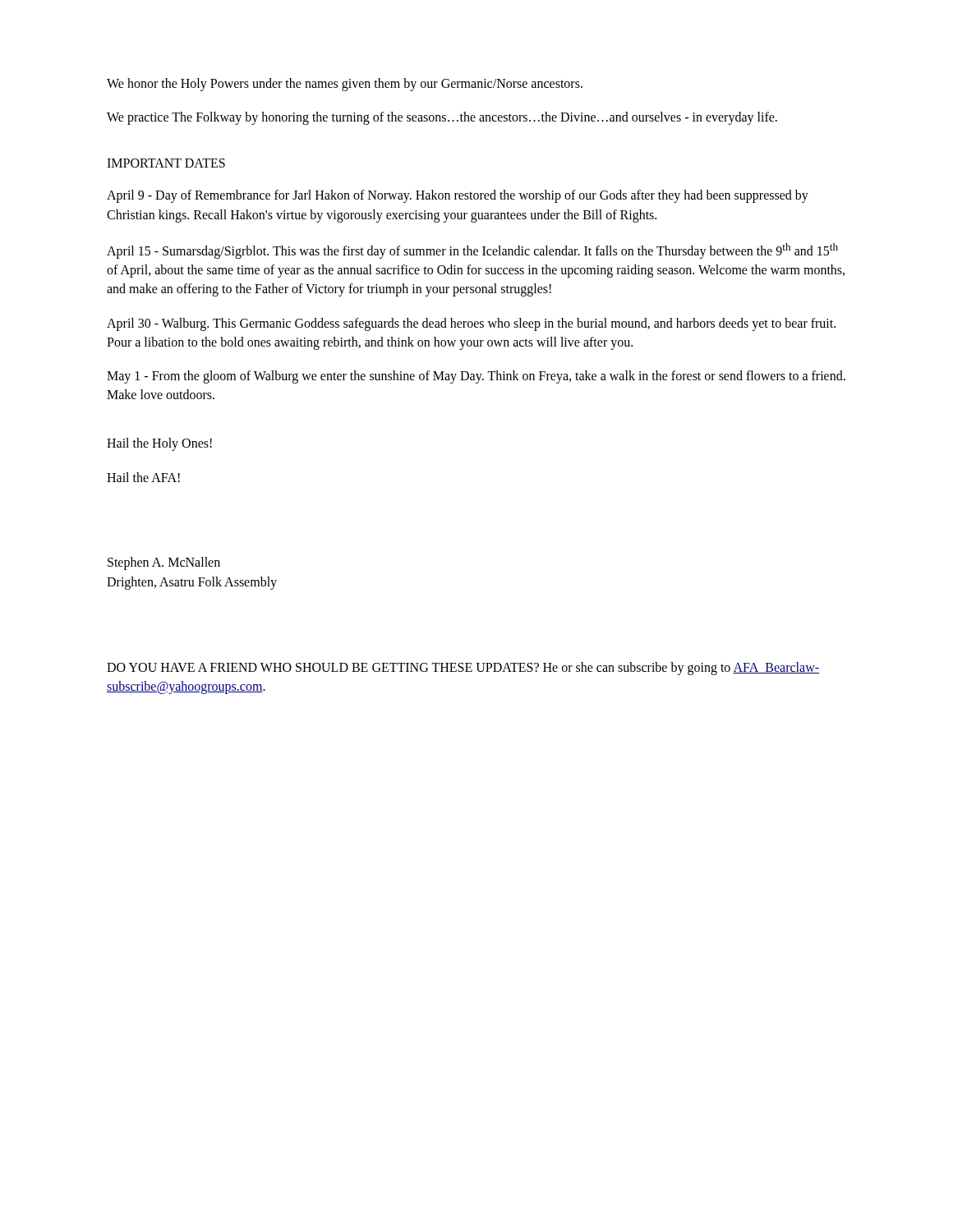Select the text starting "IMPORTANT DATES"
Viewport: 953px width, 1232px height.
[x=166, y=163]
